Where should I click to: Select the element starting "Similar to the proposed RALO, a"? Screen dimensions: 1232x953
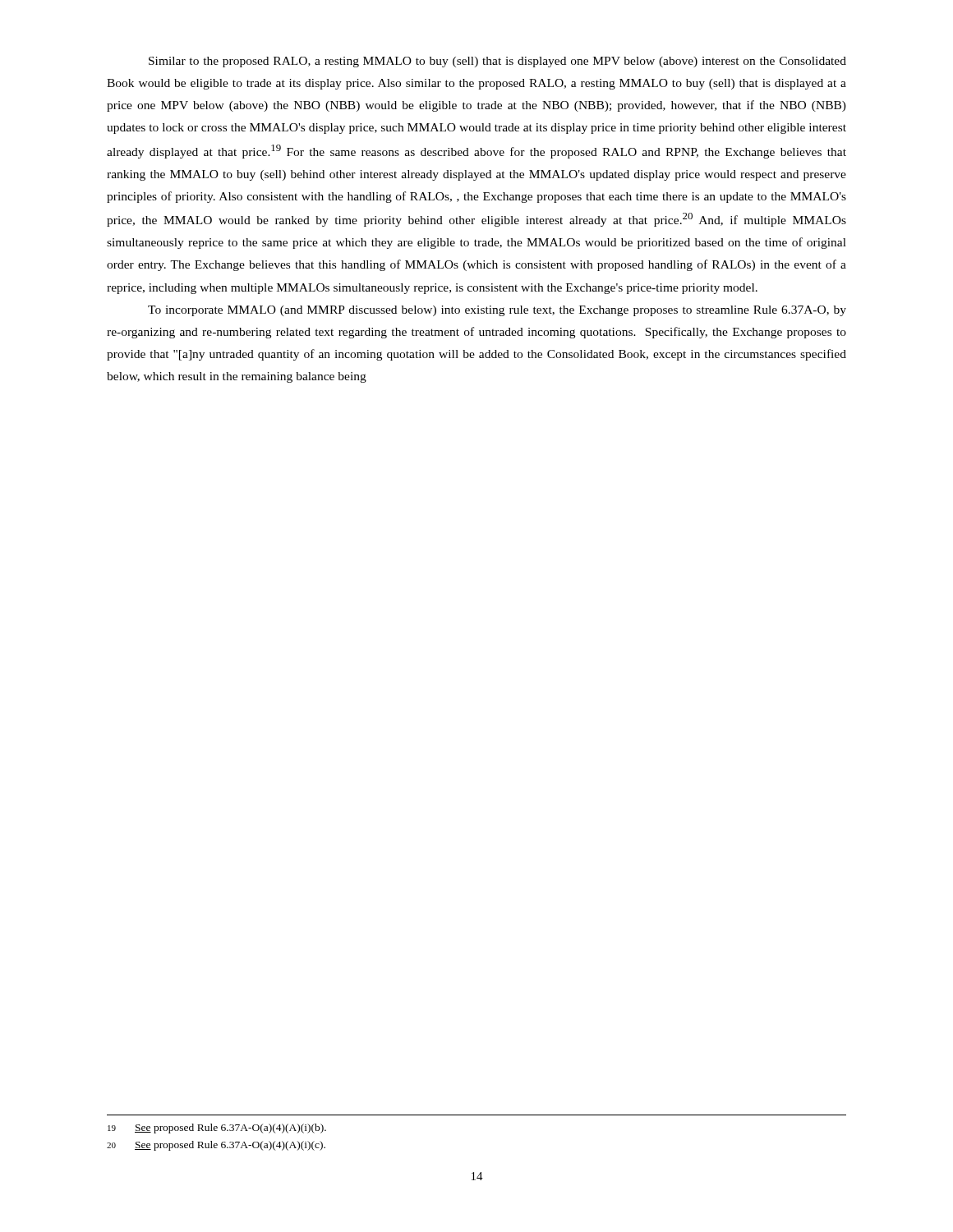pos(476,174)
